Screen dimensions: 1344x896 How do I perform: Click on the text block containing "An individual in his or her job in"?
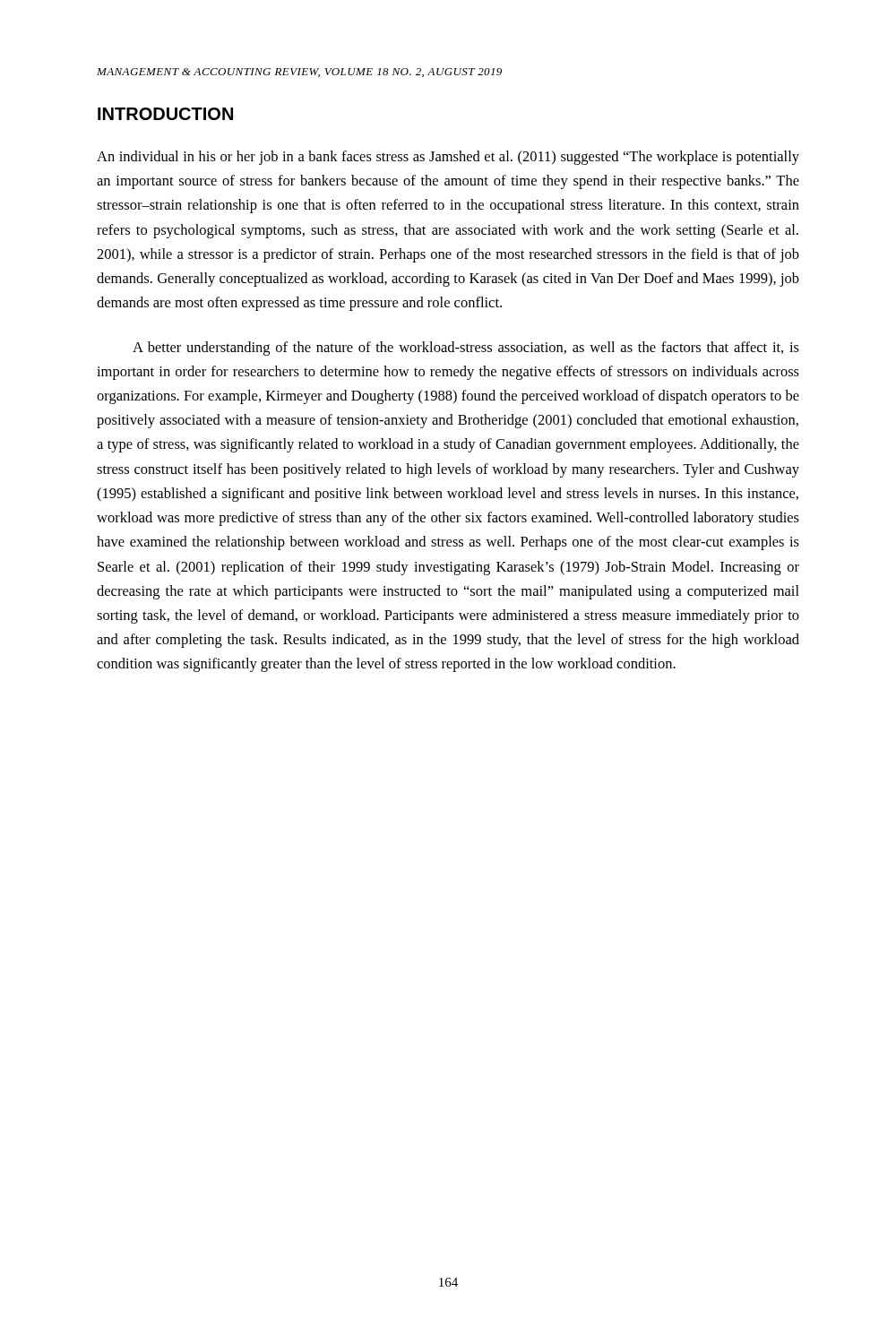[448, 229]
